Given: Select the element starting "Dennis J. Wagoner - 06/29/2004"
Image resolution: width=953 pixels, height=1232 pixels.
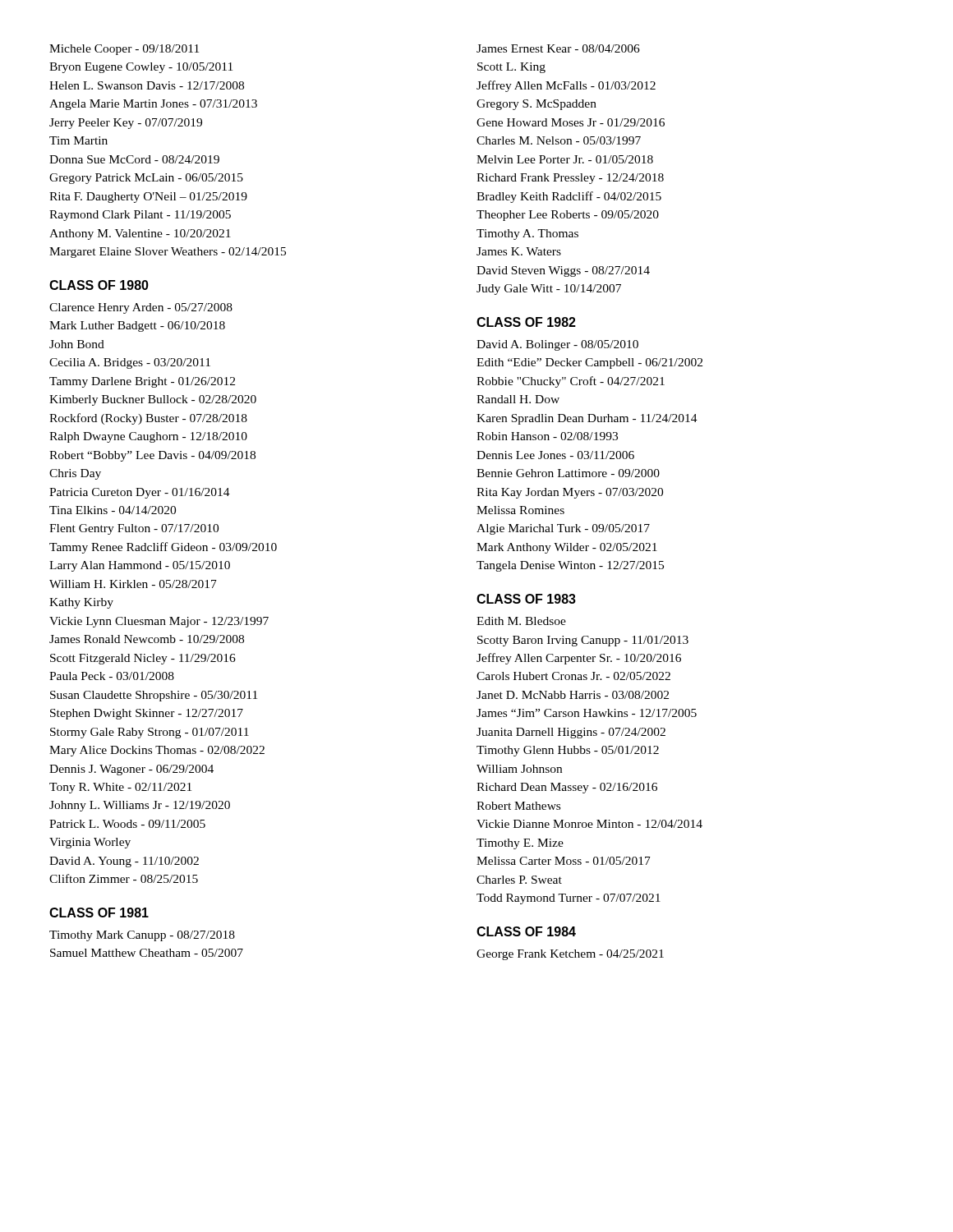Looking at the screenshot, I should [132, 768].
